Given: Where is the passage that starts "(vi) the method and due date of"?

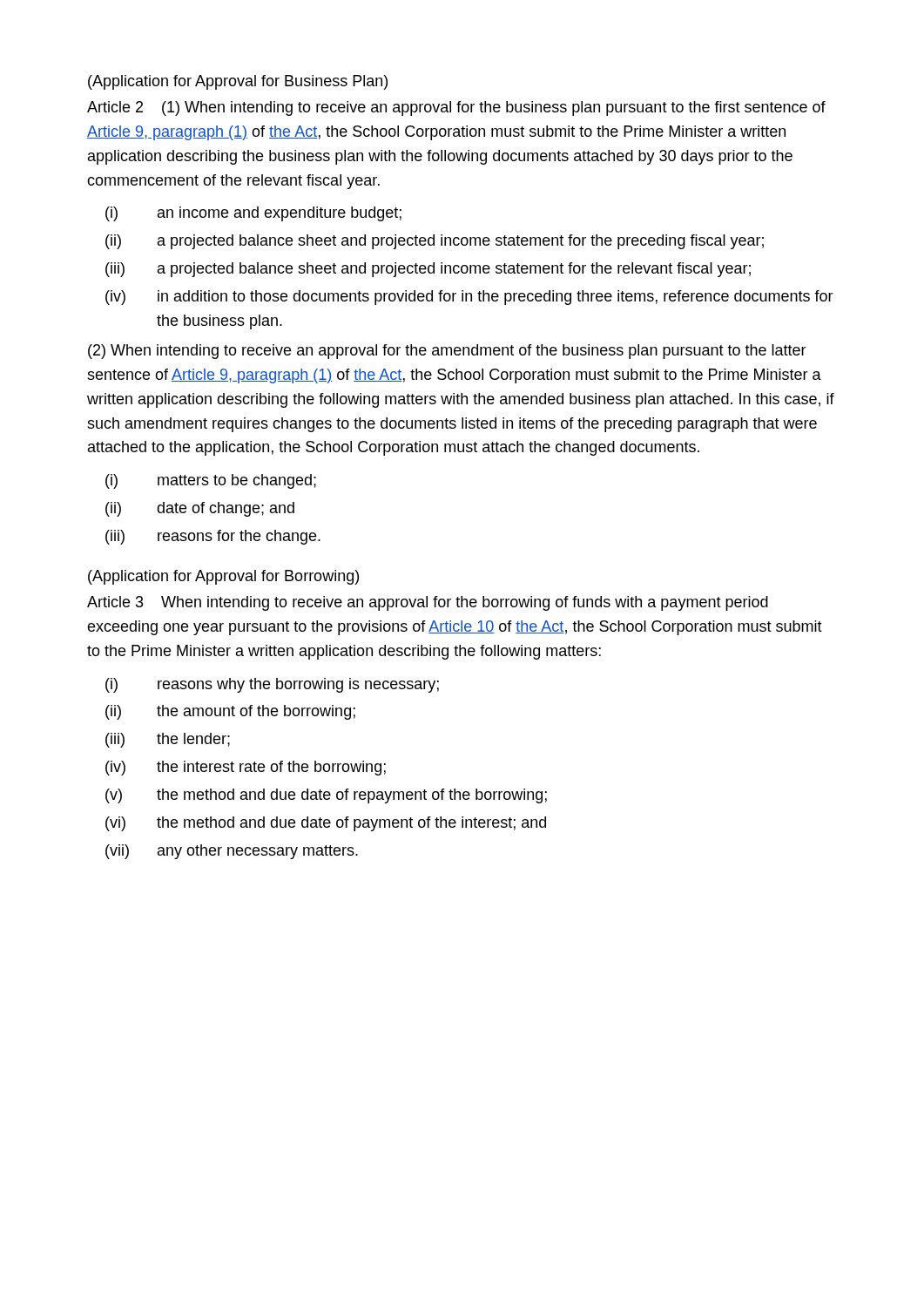Looking at the screenshot, I should coord(462,823).
